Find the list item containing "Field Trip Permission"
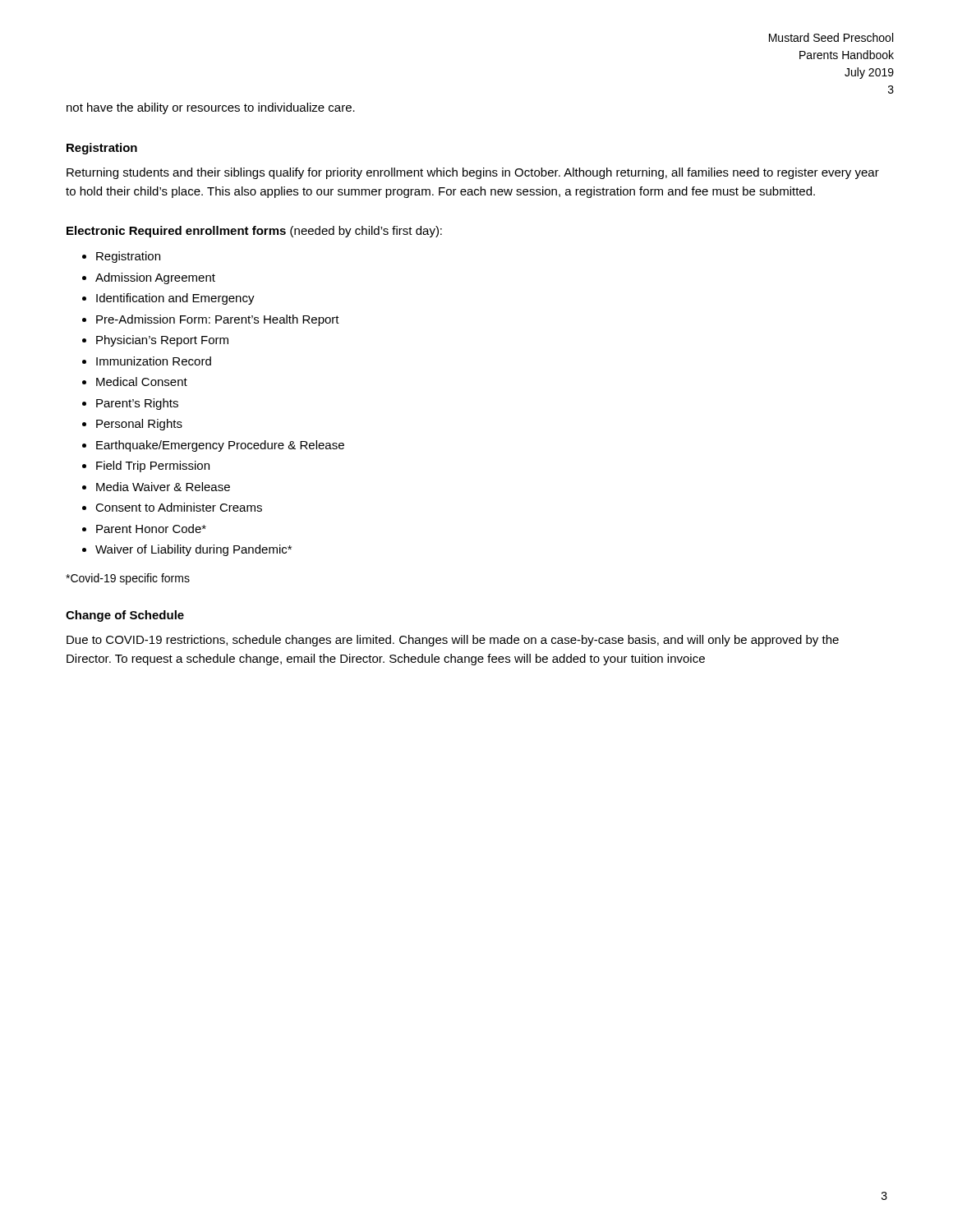953x1232 pixels. (153, 465)
